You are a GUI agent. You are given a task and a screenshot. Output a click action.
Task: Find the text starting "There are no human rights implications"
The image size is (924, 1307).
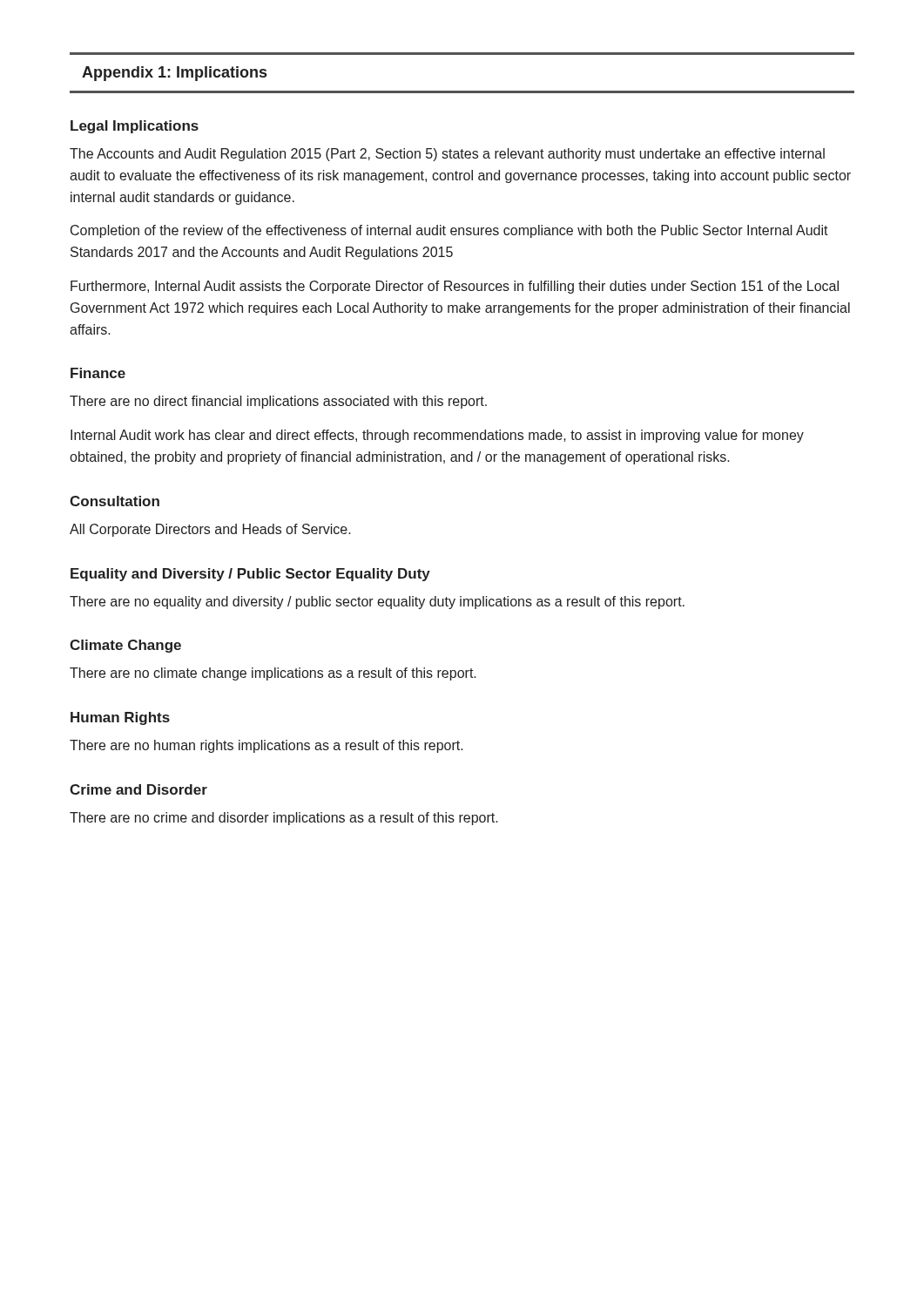267,746
